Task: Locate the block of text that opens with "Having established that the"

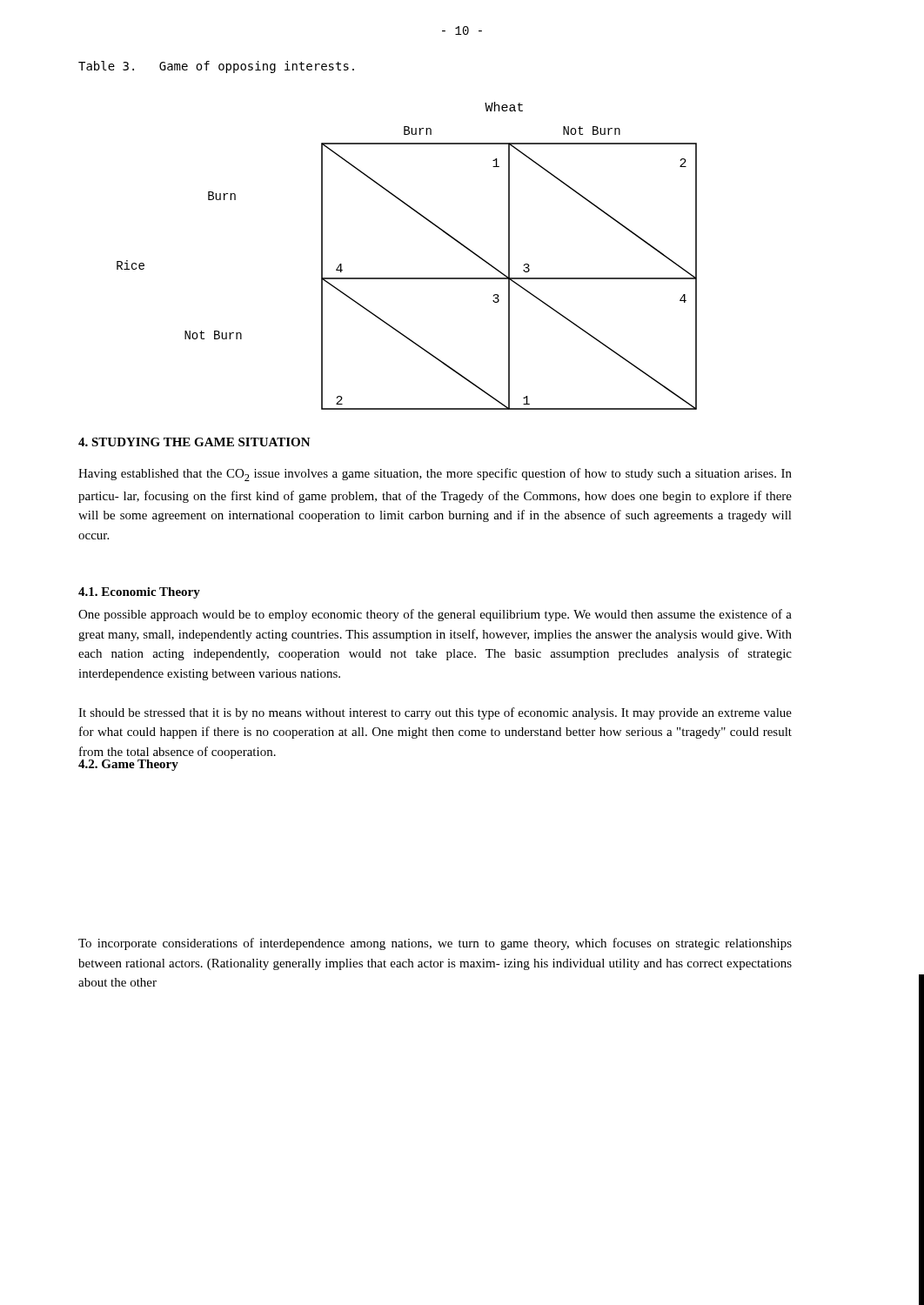Action: click(435, 504)
